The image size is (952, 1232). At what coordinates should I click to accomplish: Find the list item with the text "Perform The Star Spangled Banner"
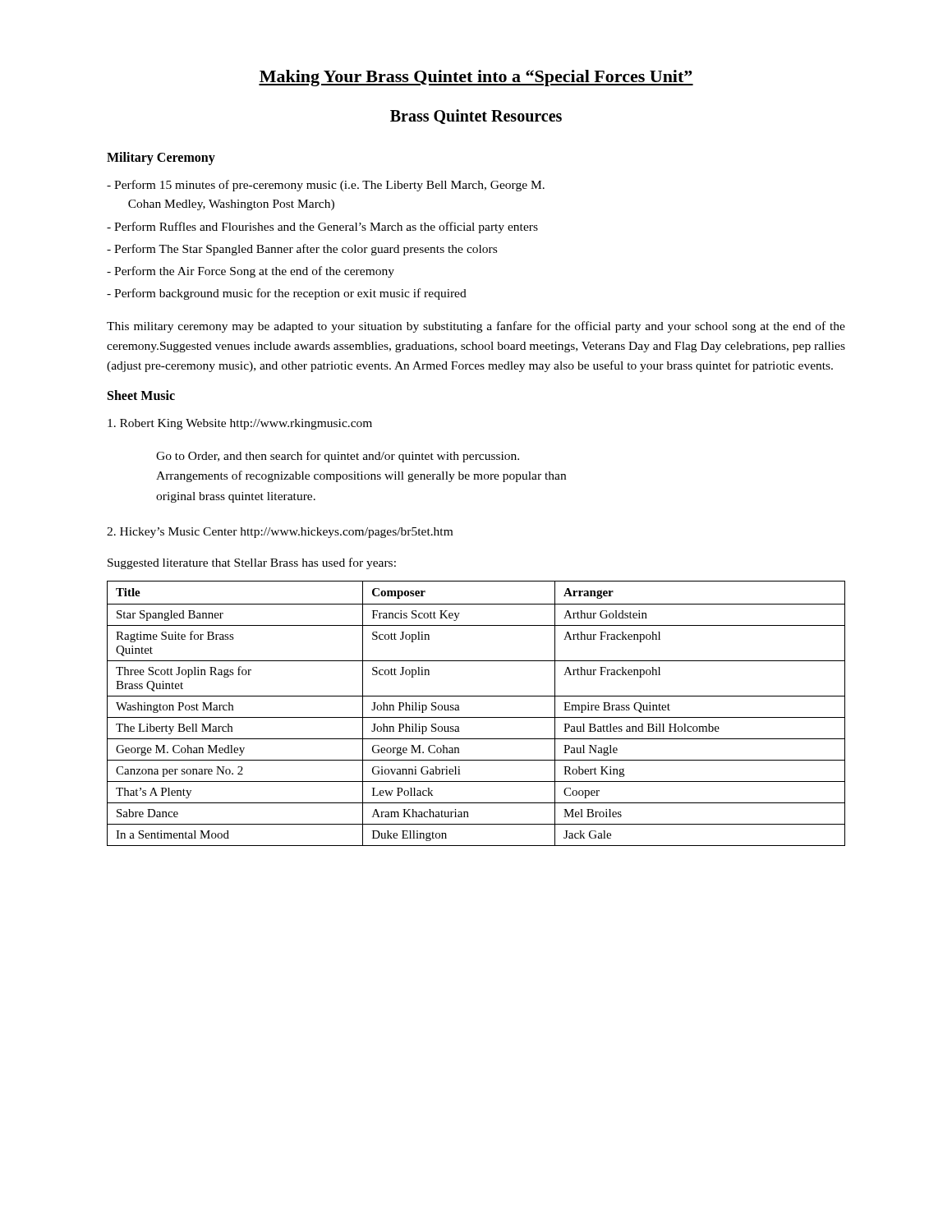click(476, 248)
